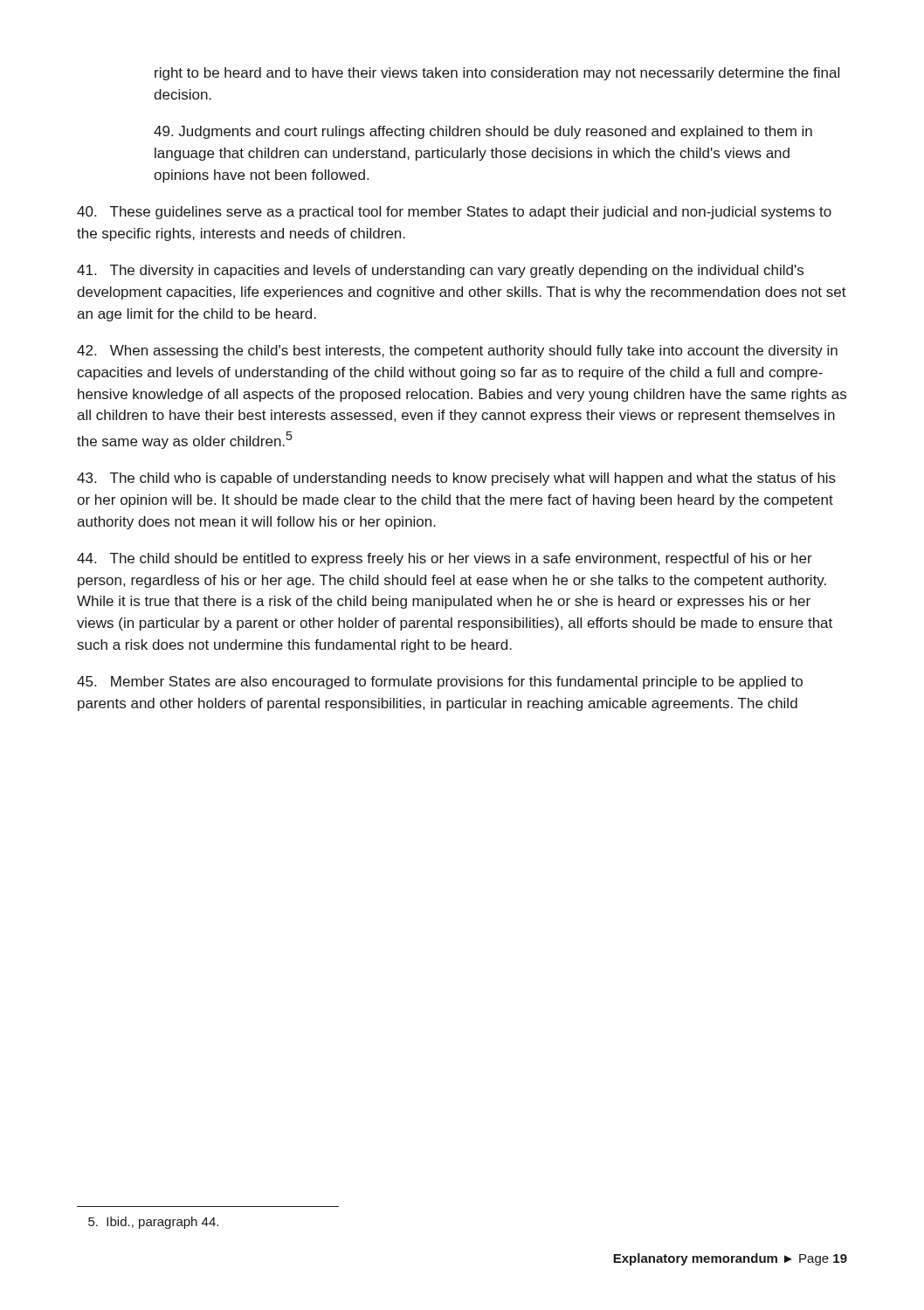
Task: Select the text block starting "The child who is capable"
Action: [x=456, y=500]
